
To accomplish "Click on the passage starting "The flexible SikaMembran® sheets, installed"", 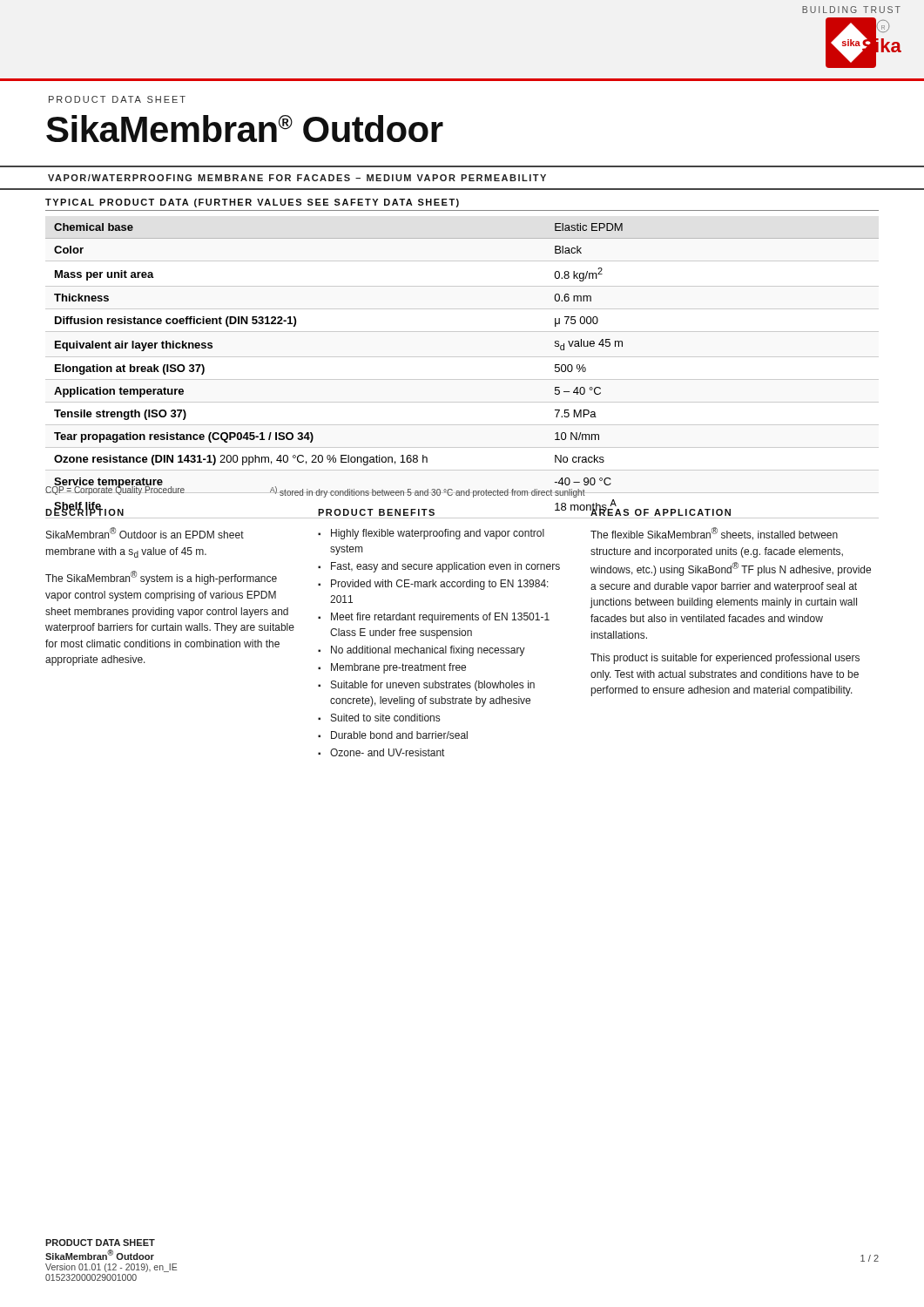I will tap(735, 612).
